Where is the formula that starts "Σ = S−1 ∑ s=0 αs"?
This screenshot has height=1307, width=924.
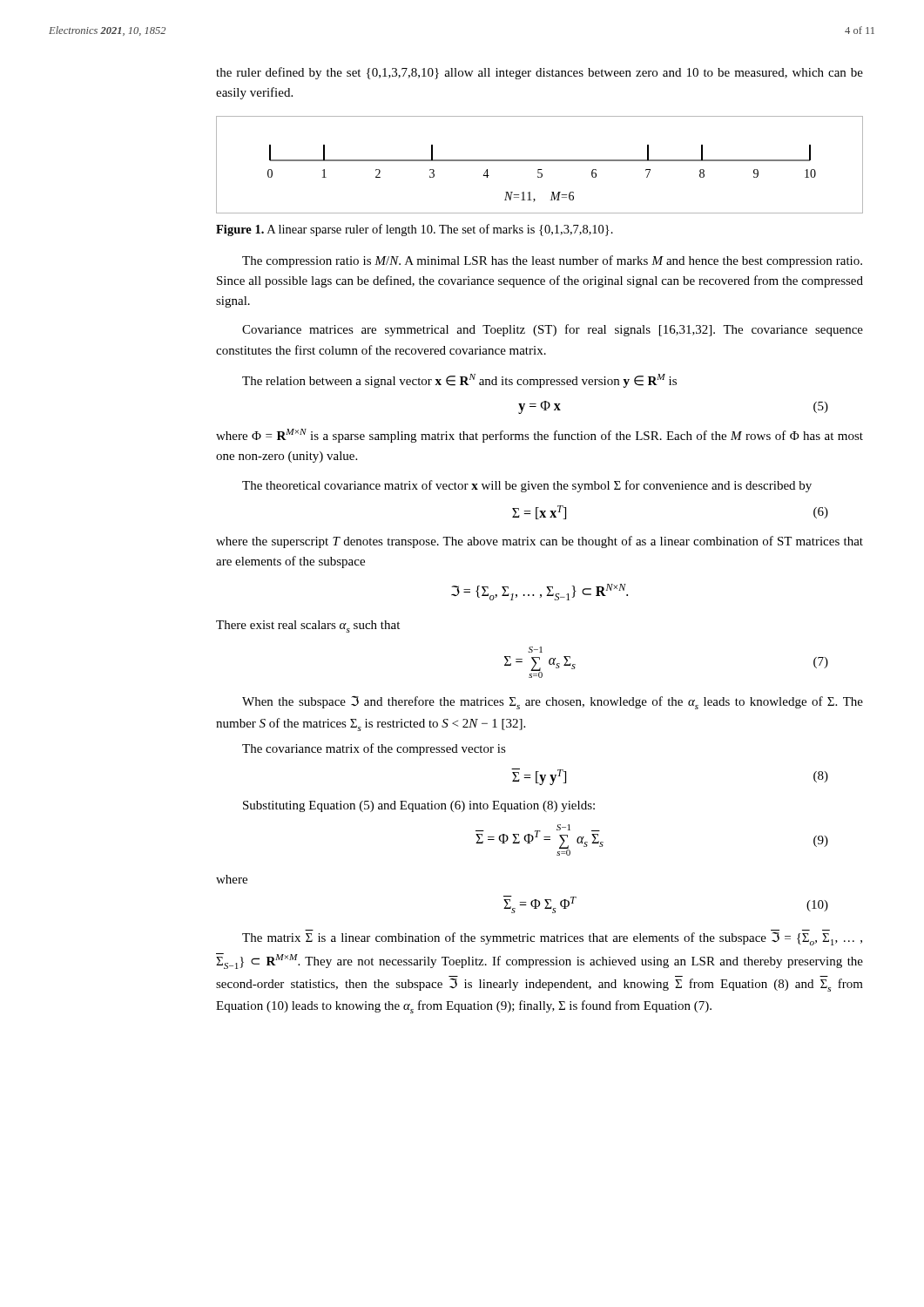click(535, 650)
